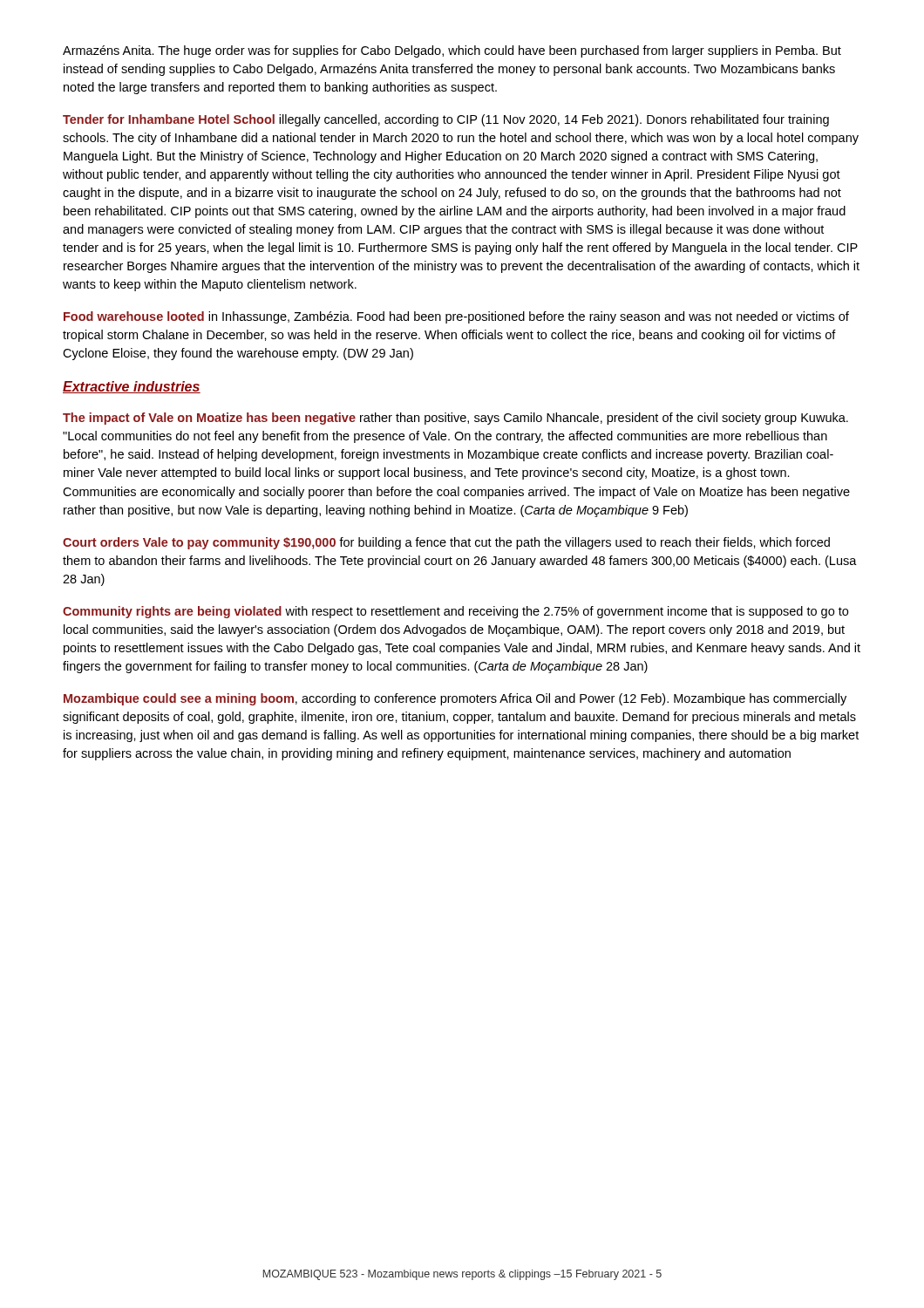Select the text block that says "Community rights are being violated with respect to"
924x1308 pixels.
point(462,638)
